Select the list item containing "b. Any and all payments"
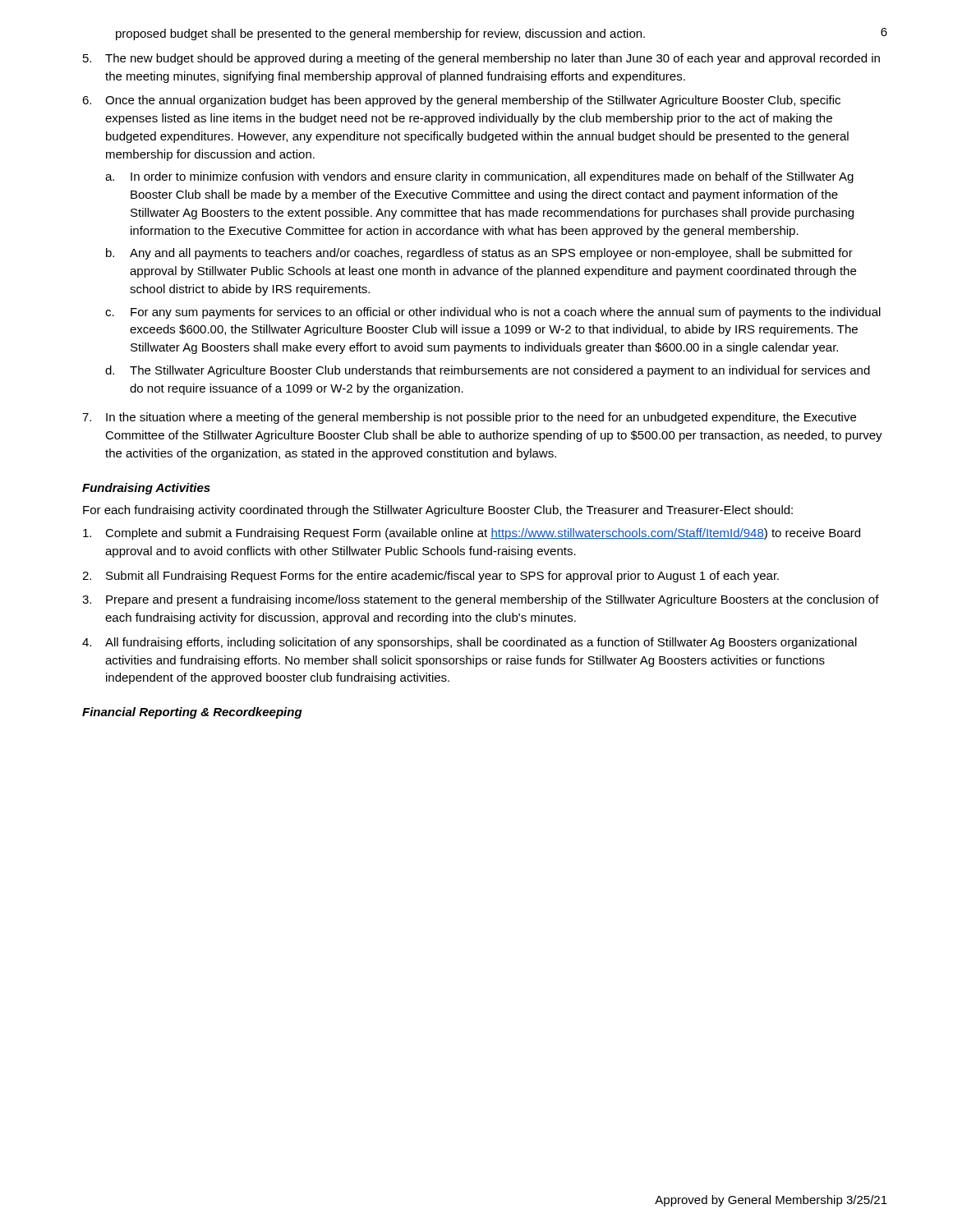The width and height of the screenshot is (953, 1232). click(496, 271)
